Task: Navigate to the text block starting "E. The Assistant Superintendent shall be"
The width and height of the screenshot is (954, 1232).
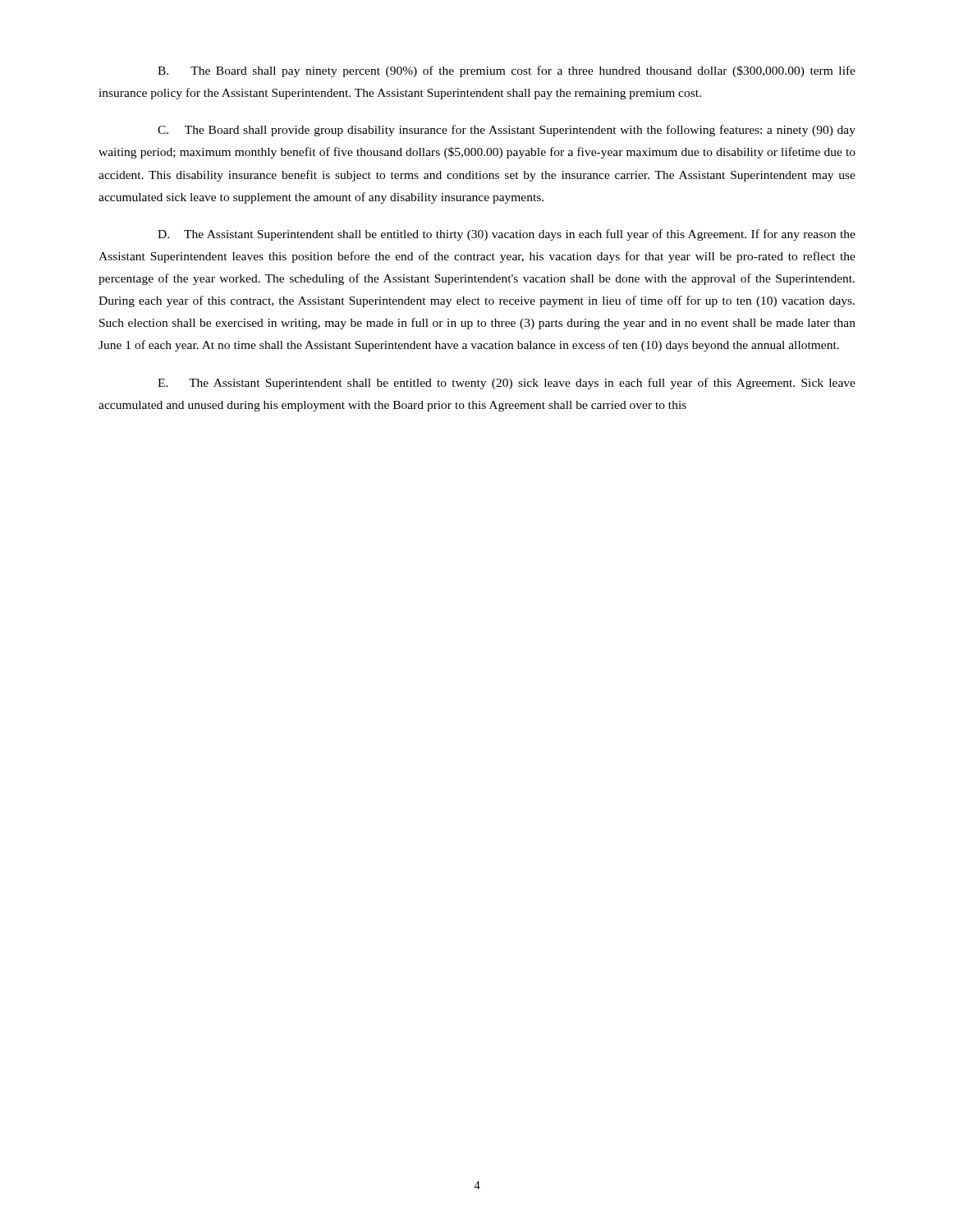Action: point(477,393)
